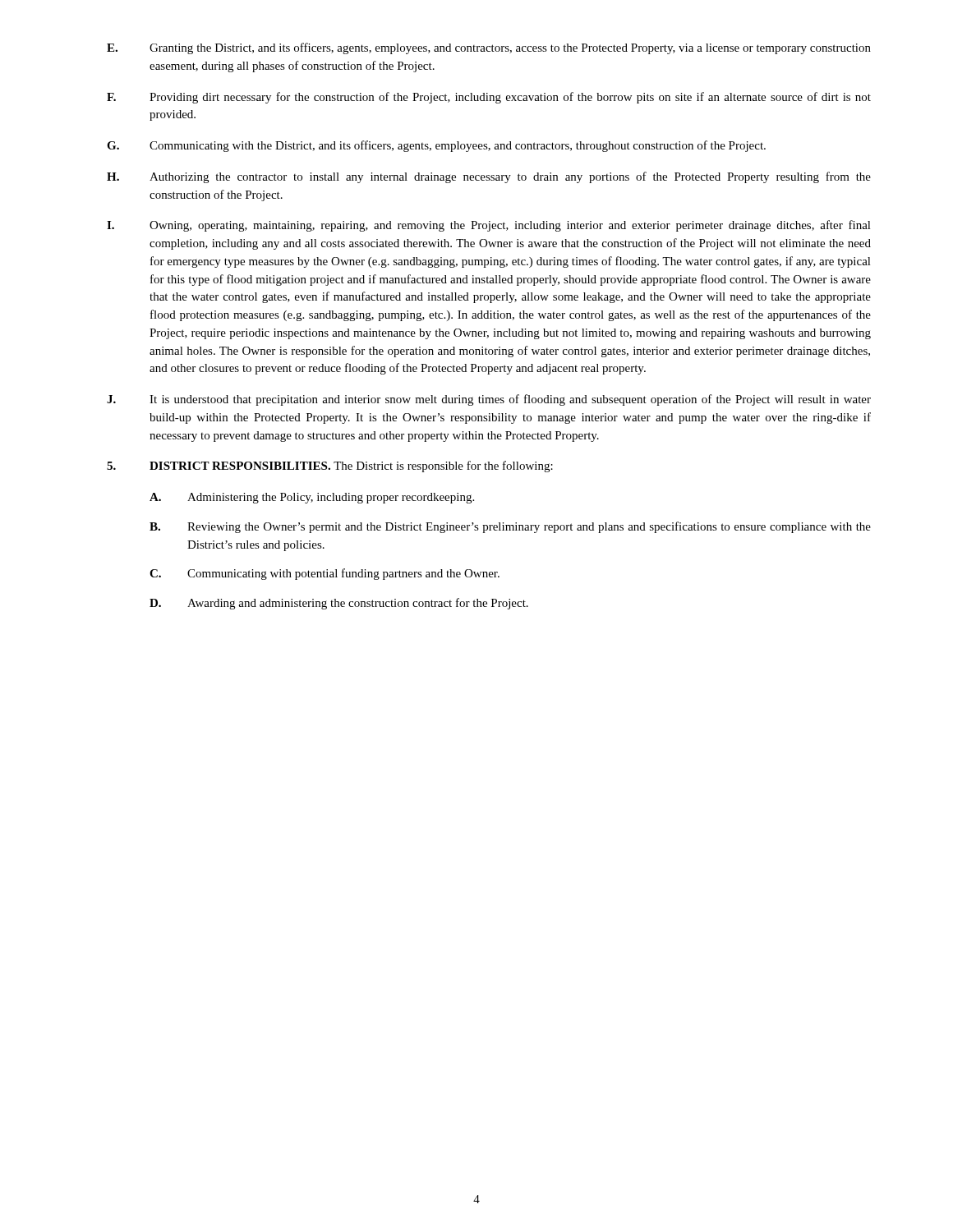Where is the passage that starts "E. Granting the District,"?
Image resolution: width=953 pixels, height=1232 pixels.
[x=489, y=57]
